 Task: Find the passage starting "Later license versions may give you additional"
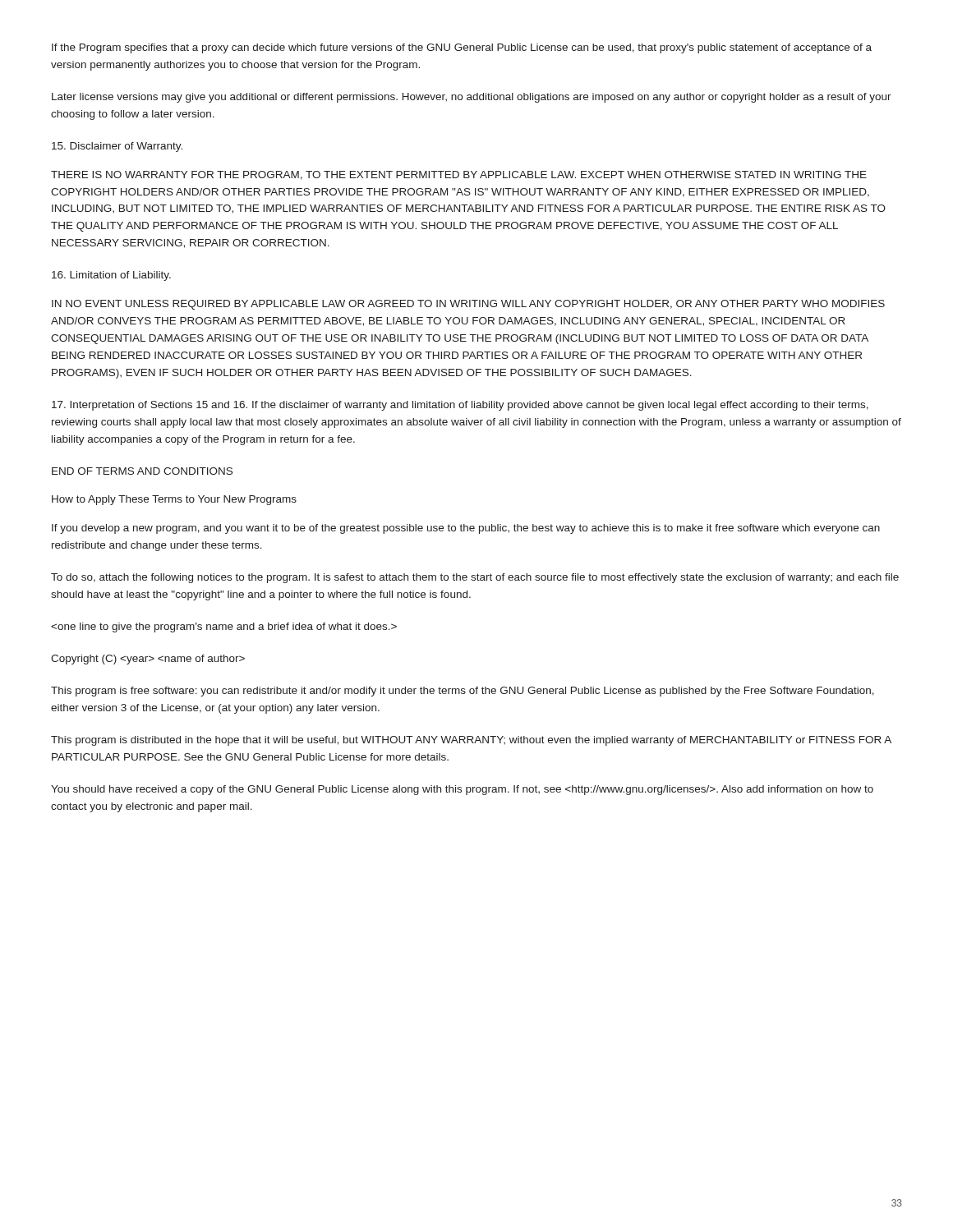(476, 106)
